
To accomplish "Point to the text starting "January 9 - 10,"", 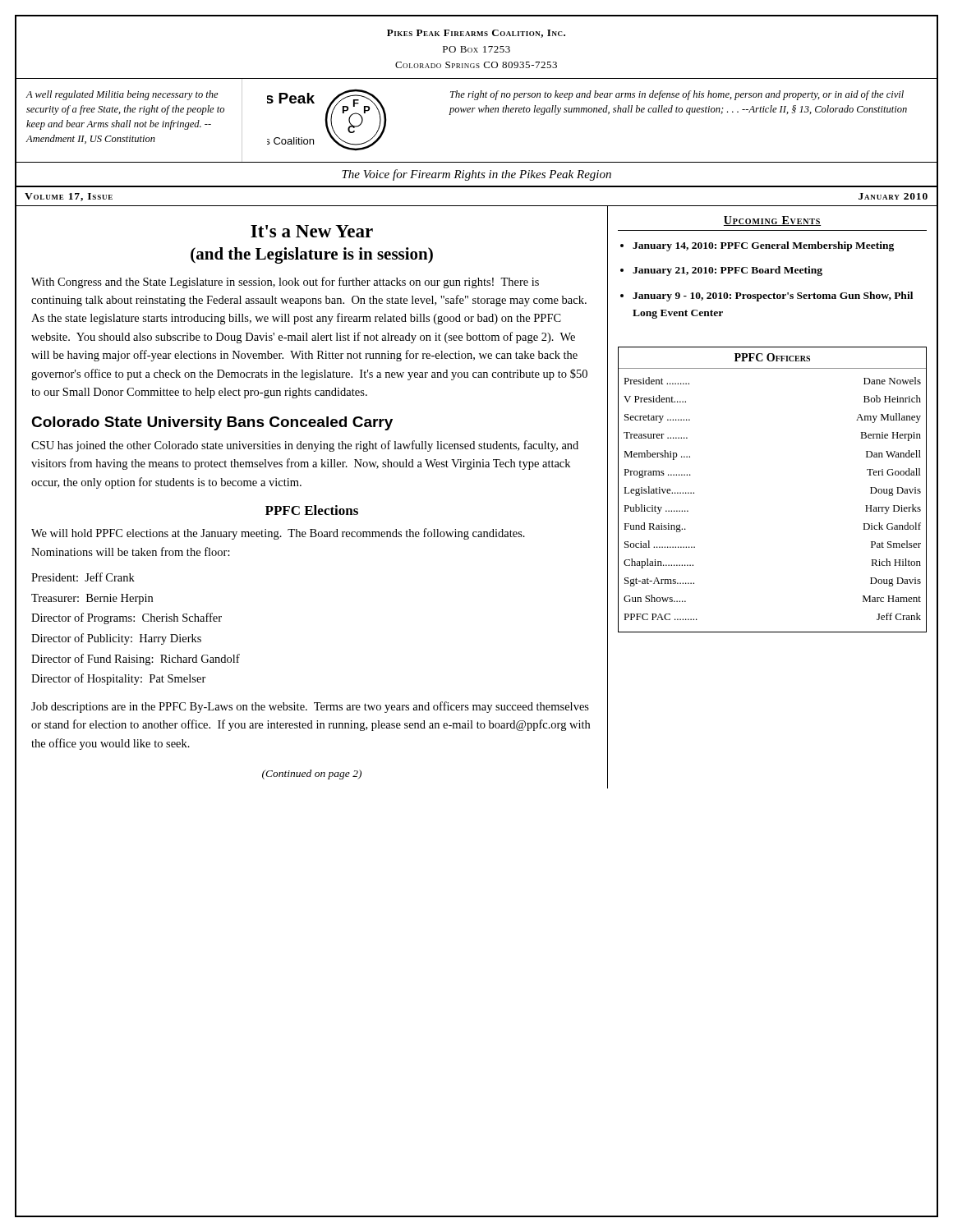I will pyautogui.click(x=773, y=304).
